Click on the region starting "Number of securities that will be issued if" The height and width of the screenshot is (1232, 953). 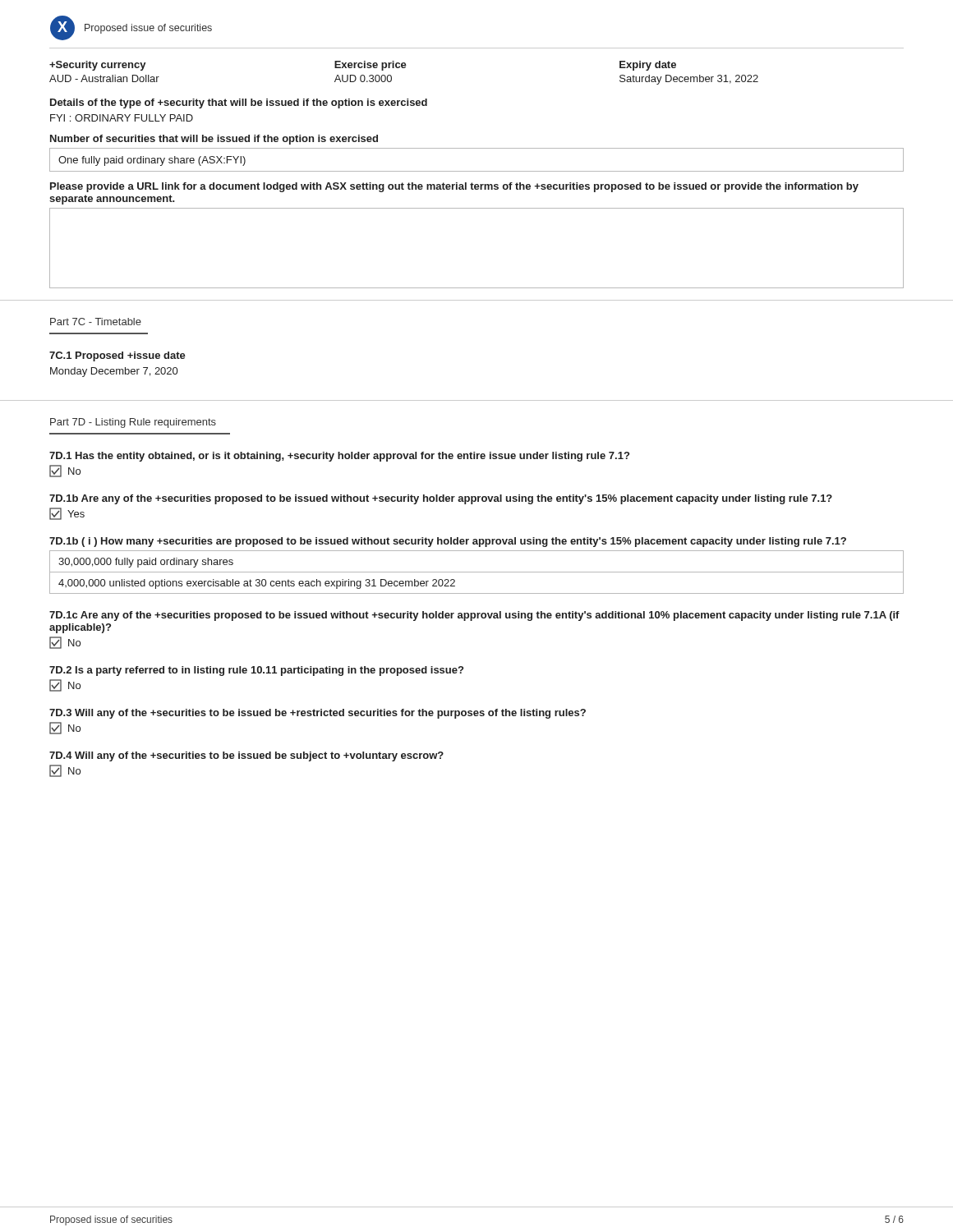click(x=214, y=138)
